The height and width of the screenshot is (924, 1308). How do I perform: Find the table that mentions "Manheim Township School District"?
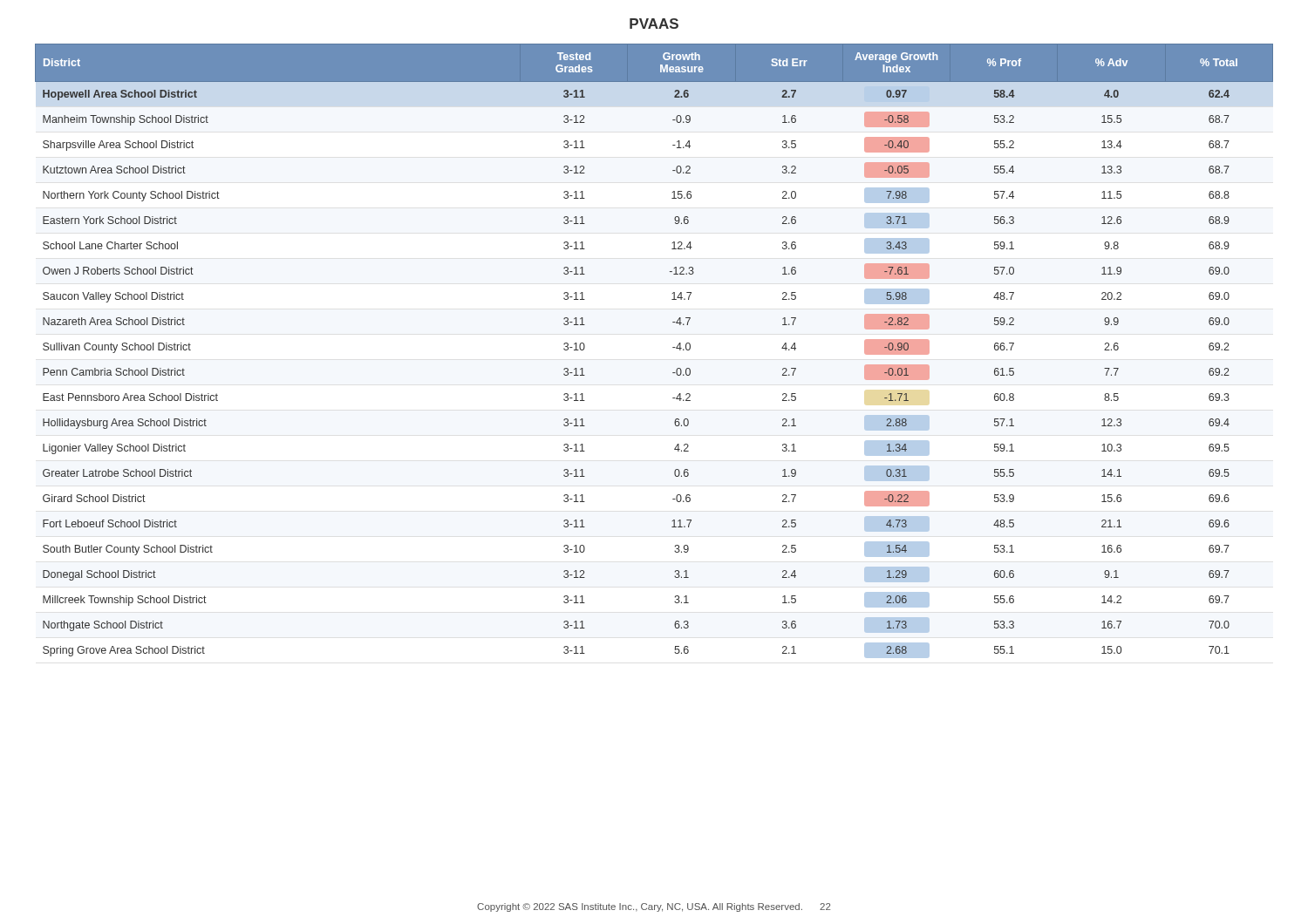[654, 353]
